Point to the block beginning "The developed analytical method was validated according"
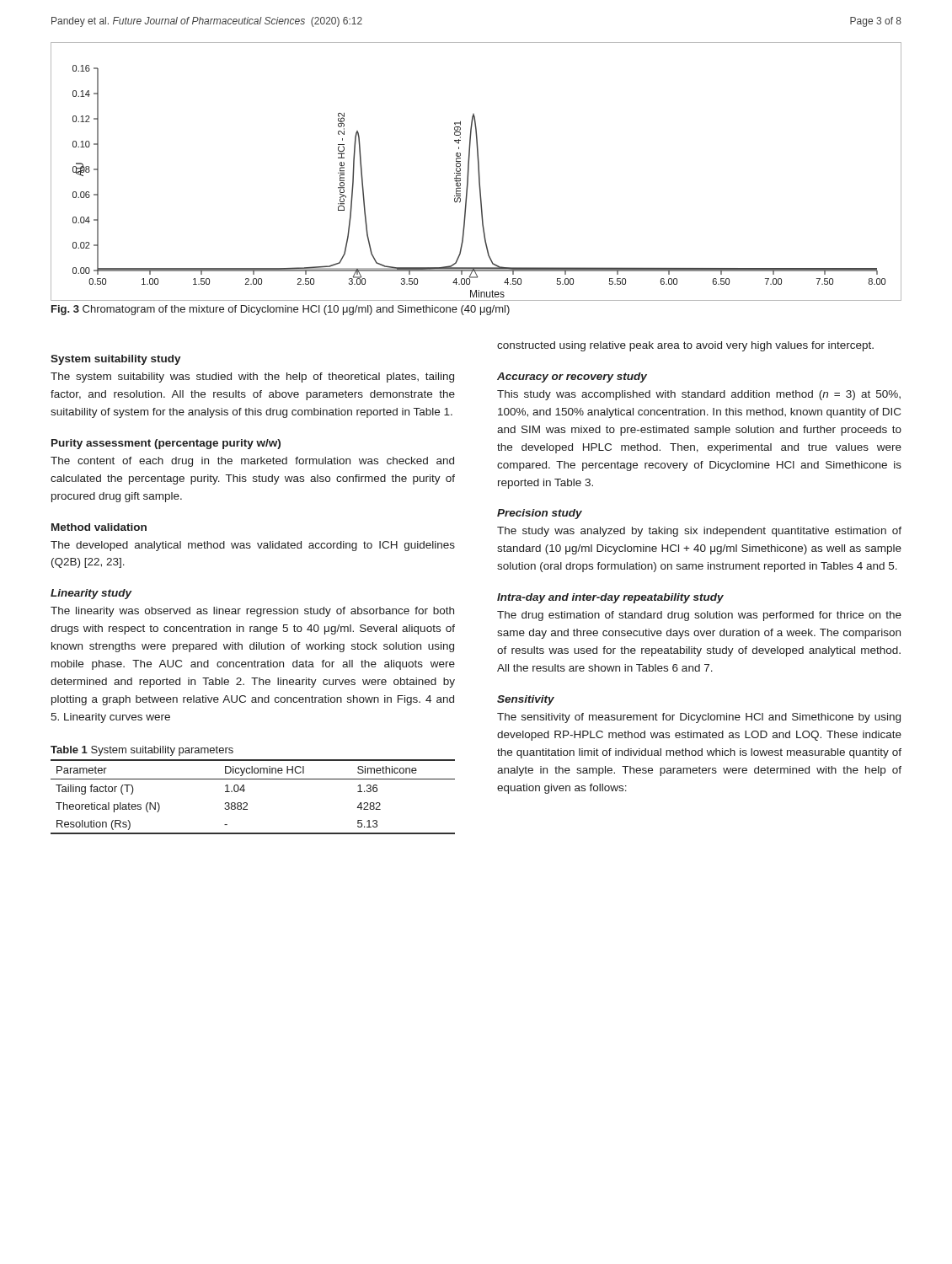The width and height of the screenshot is (952, 1264). coord(253,554)
